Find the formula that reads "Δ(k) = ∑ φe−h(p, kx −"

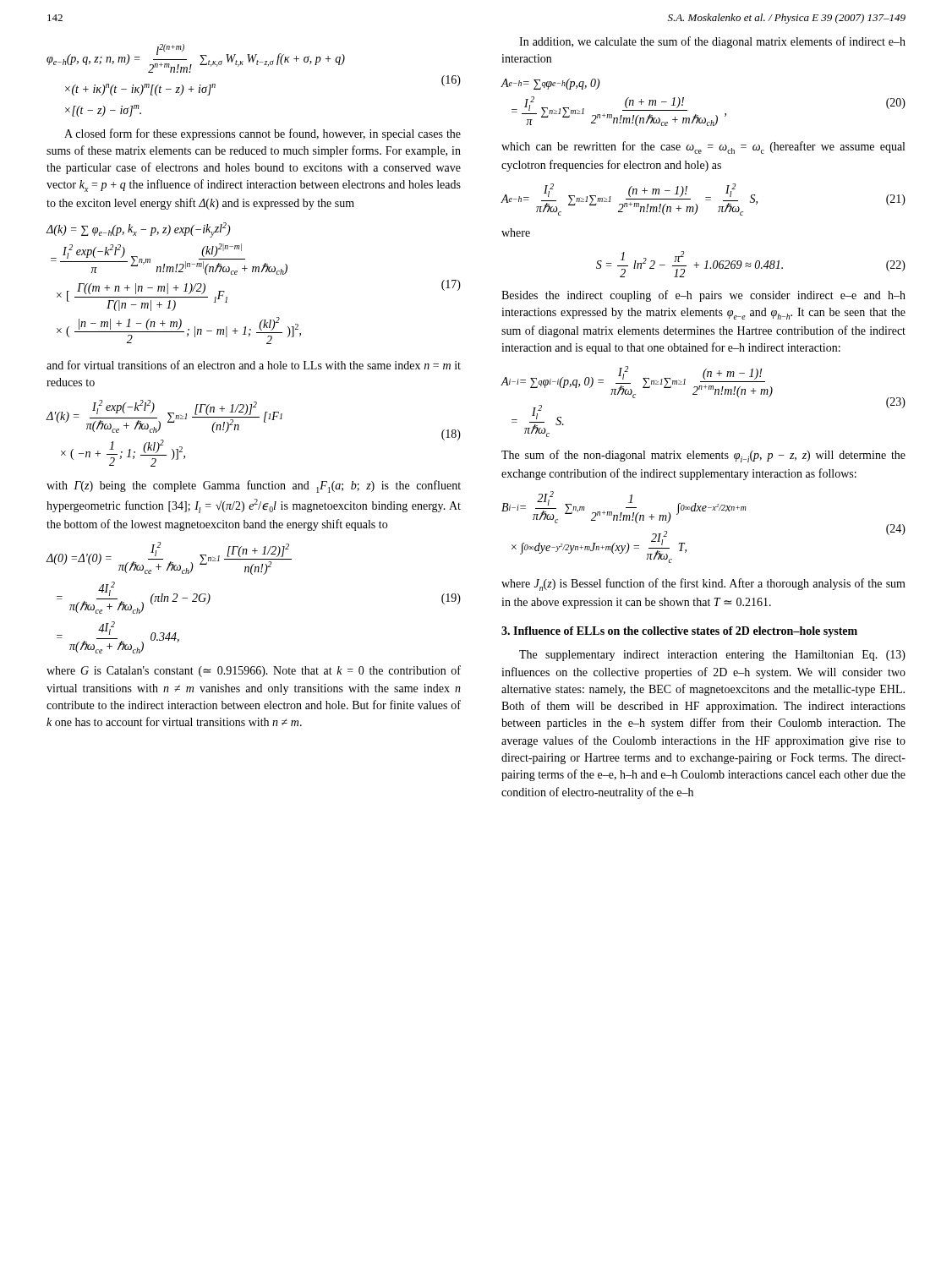254,285
